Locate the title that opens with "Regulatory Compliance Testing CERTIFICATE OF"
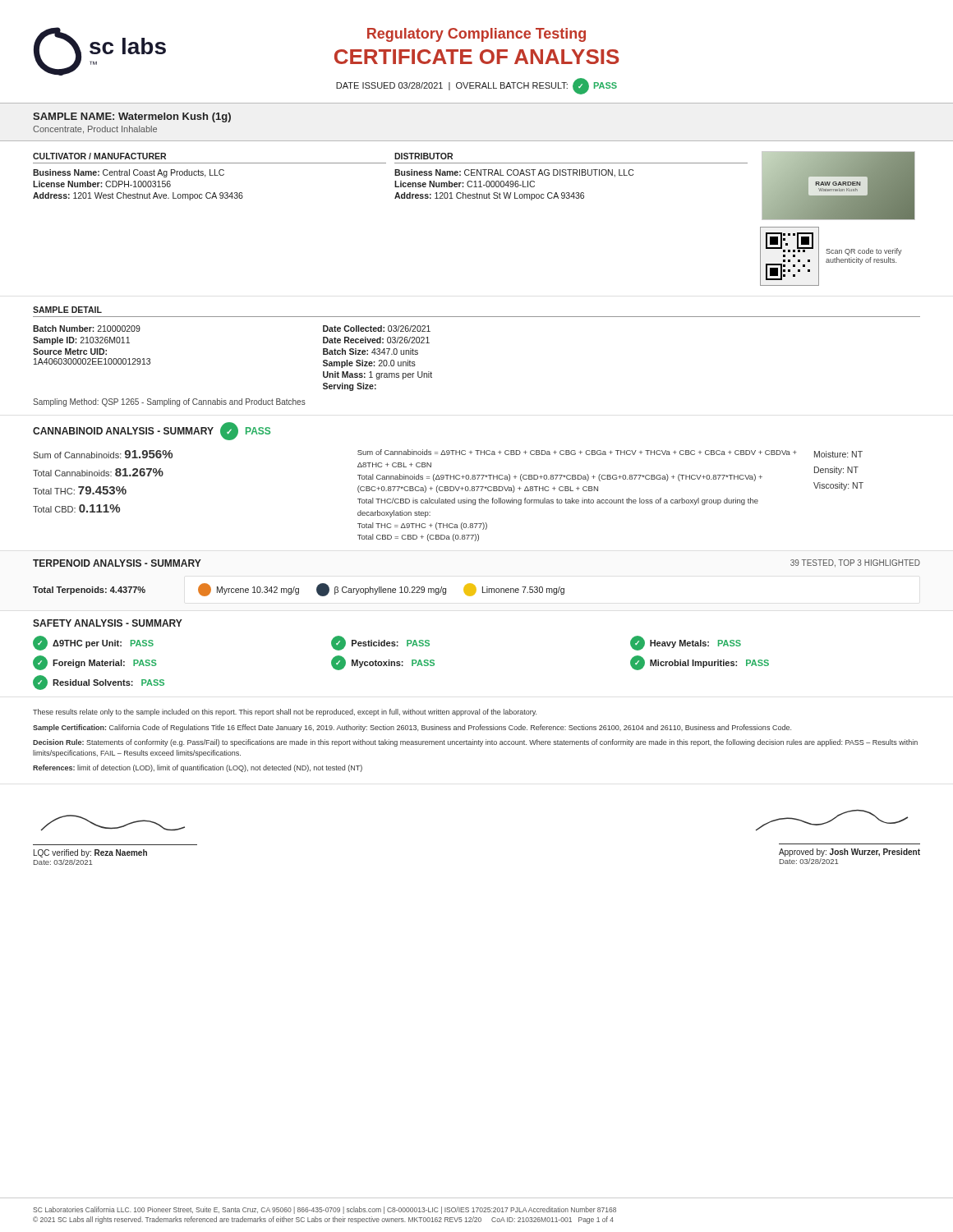 tap(476, 60)
